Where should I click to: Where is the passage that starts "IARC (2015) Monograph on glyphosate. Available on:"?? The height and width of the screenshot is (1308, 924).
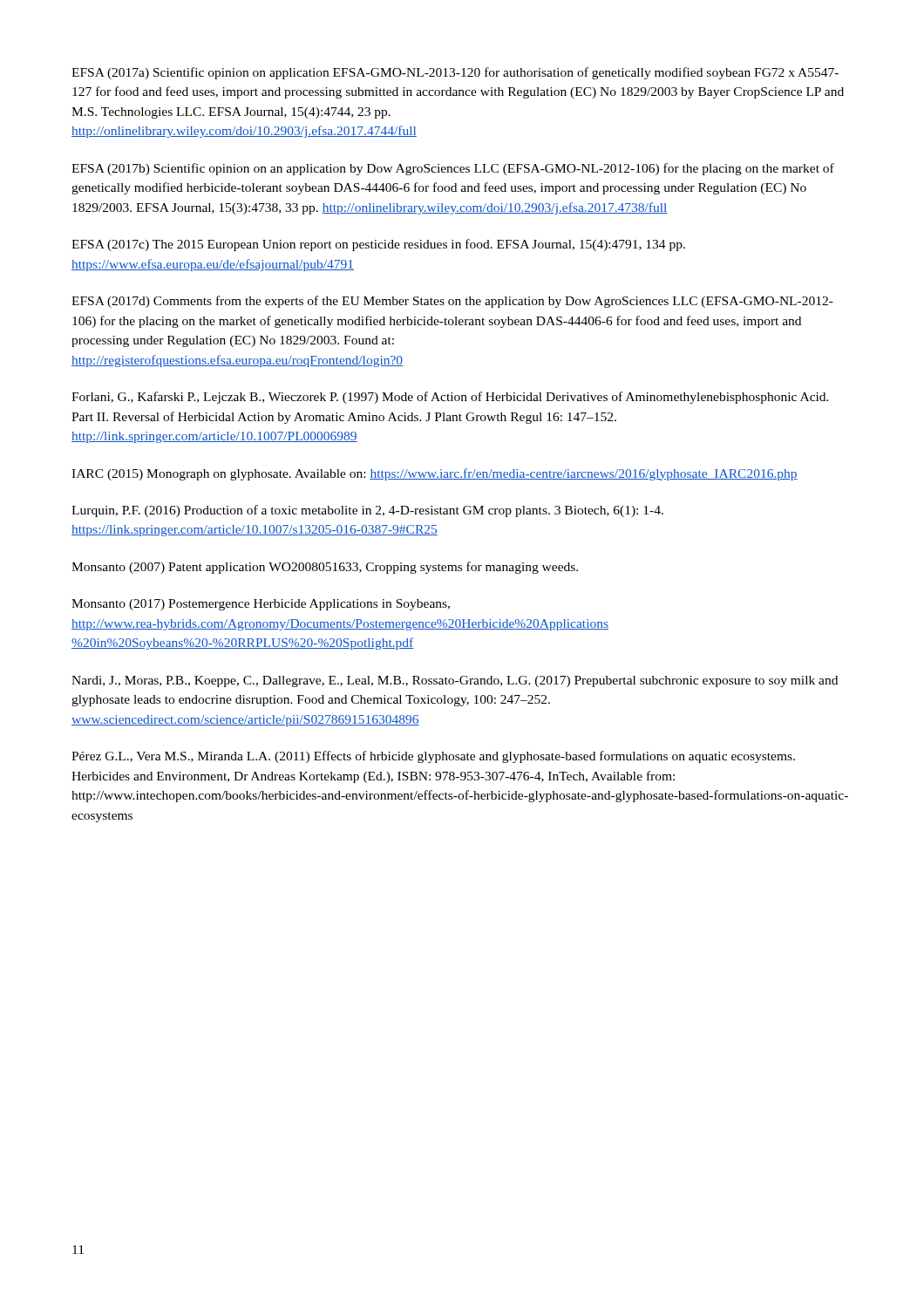pyautogui.click(x=434, y=473)
